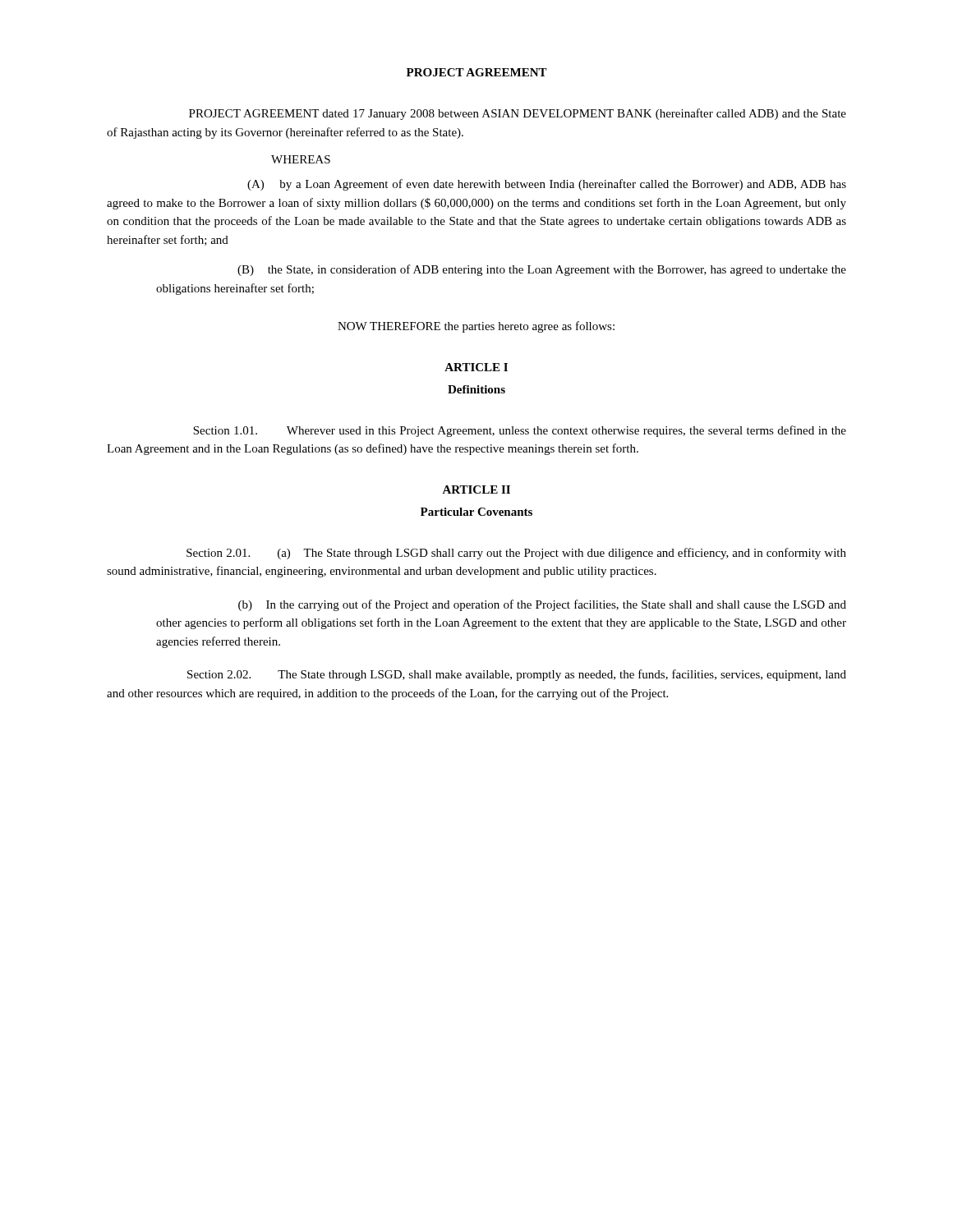This screenshot has height=1232, width=953.
Task: Locate the title
Action: (x=476, y=72)
